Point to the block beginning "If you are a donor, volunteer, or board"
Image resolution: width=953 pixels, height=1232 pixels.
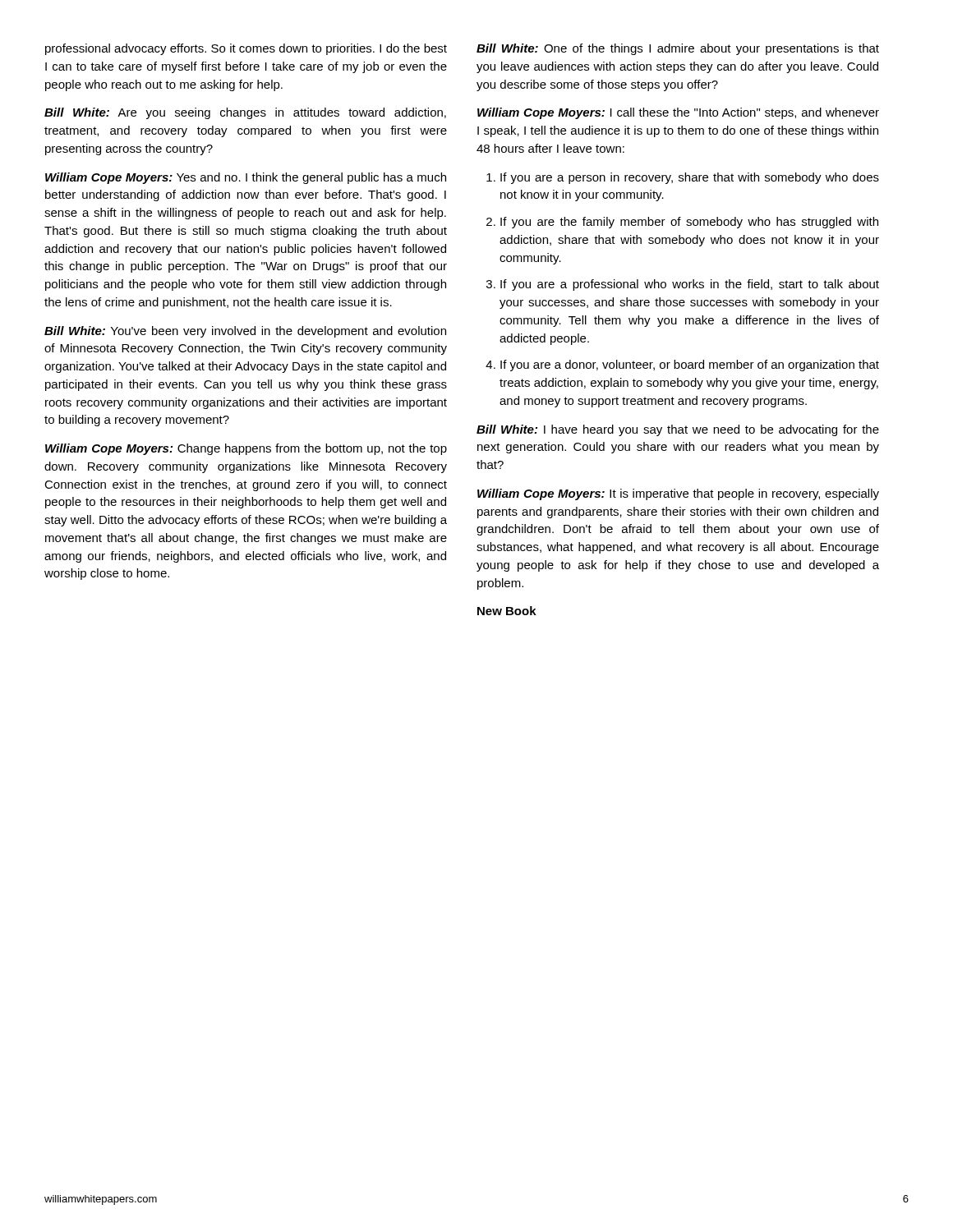tap(689, 383)
